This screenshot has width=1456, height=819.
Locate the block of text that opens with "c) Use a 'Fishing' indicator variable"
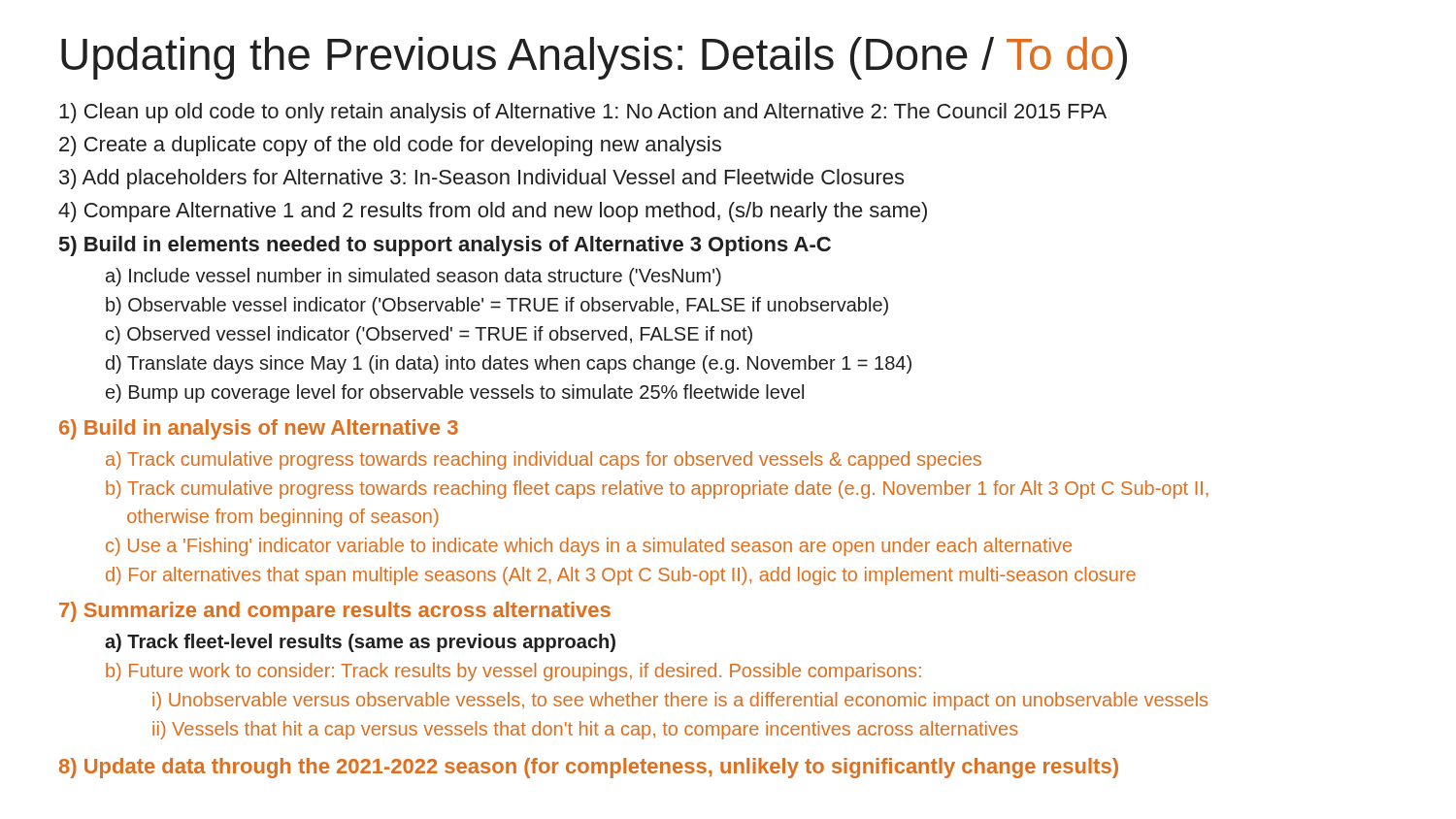point(589,546)
